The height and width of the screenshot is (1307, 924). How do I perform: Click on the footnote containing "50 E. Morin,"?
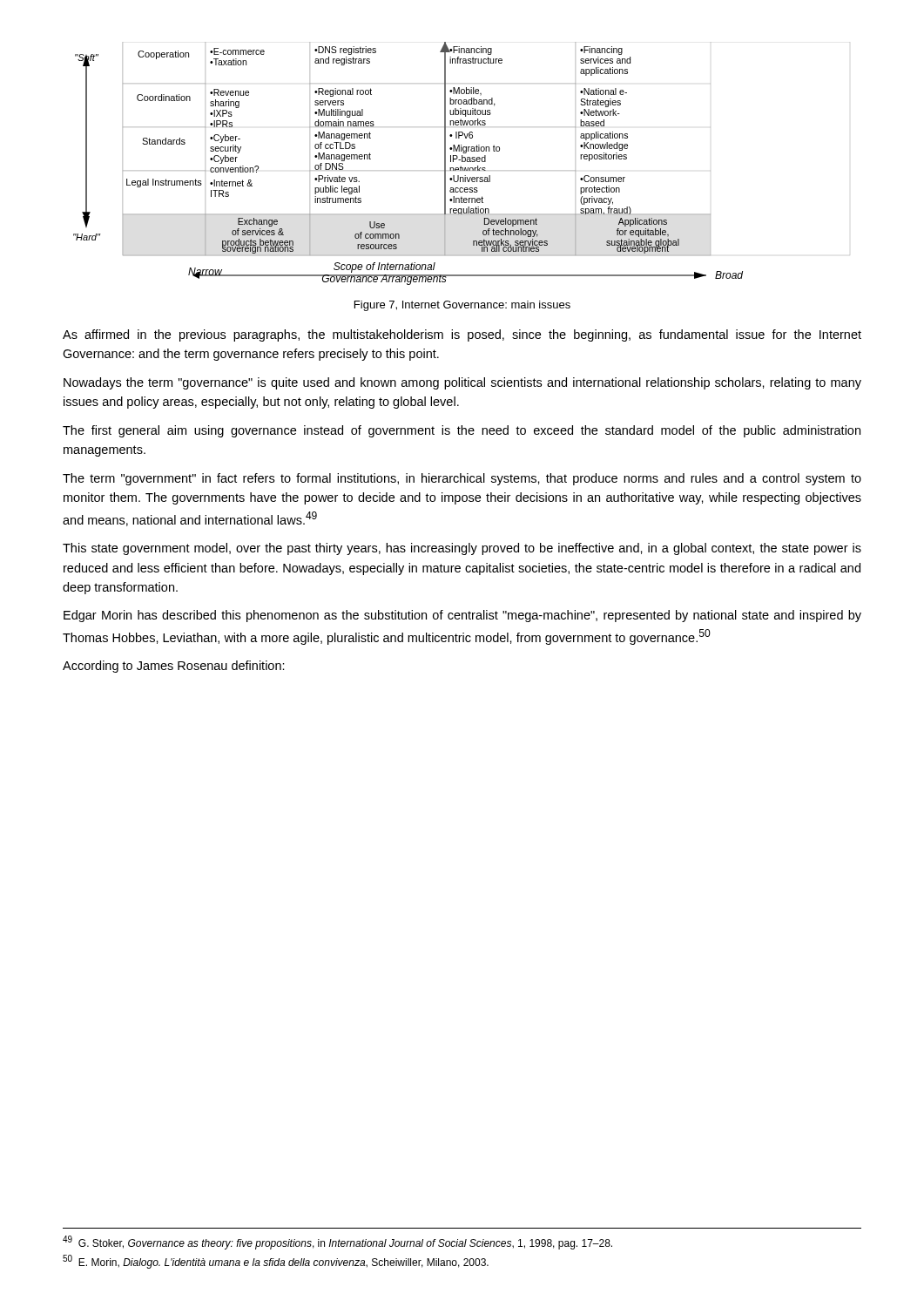276,1261
